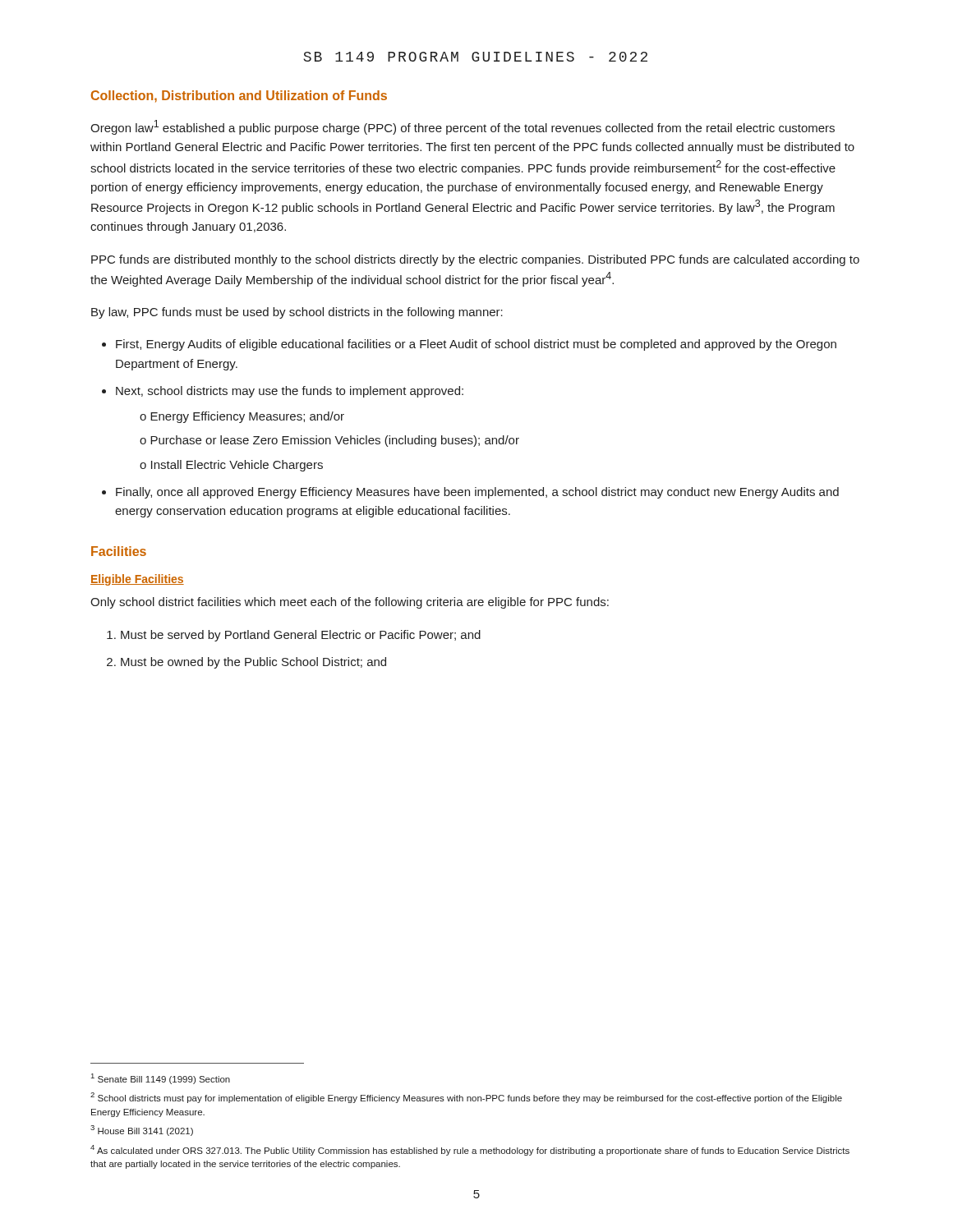This screenshot has width=953, height=1232.
Task: Click on the text block that reads "Oregon law1 established a public purpose"
Action: (x=472, y=176)
